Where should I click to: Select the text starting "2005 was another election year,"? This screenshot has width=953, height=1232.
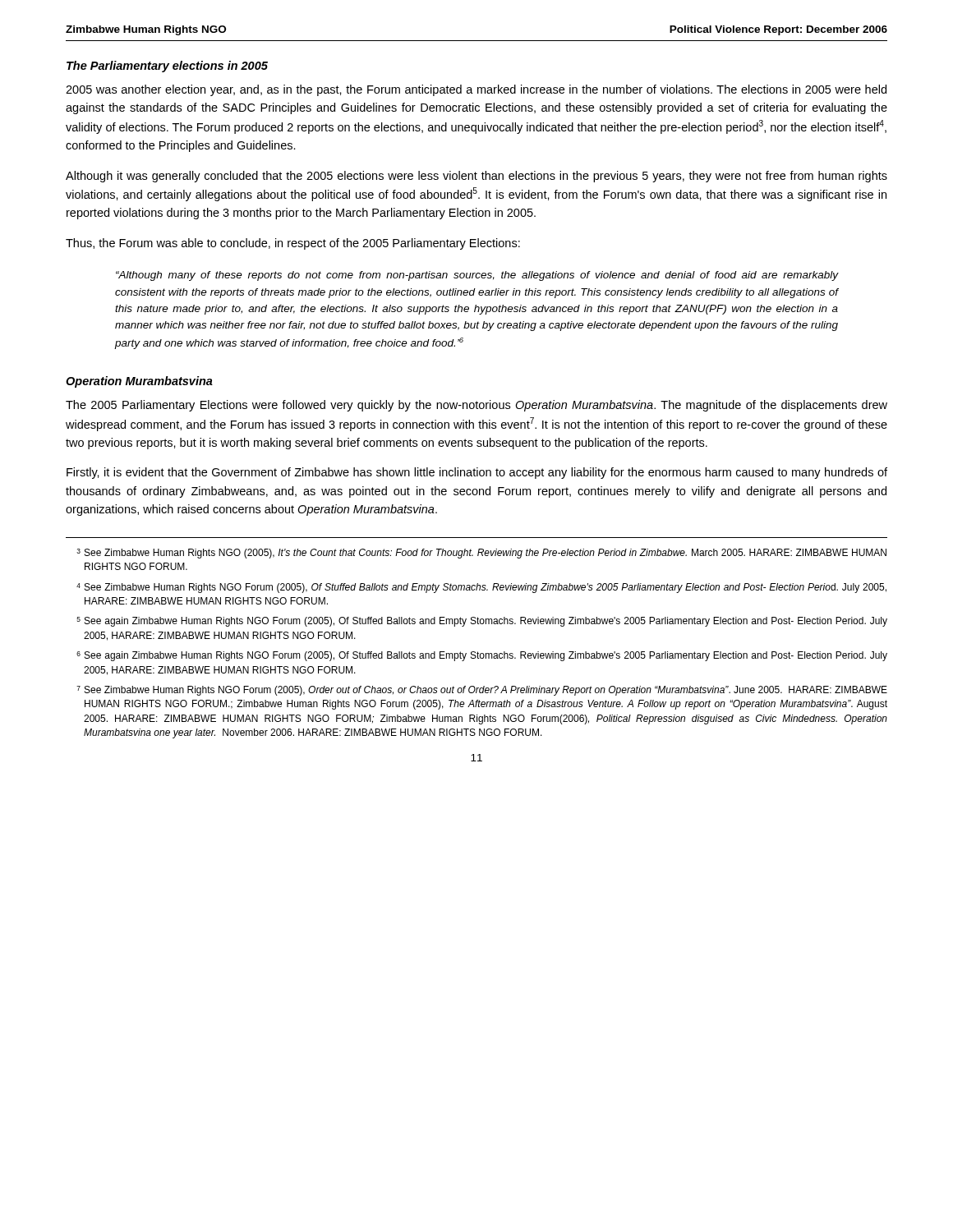point(476,118)
